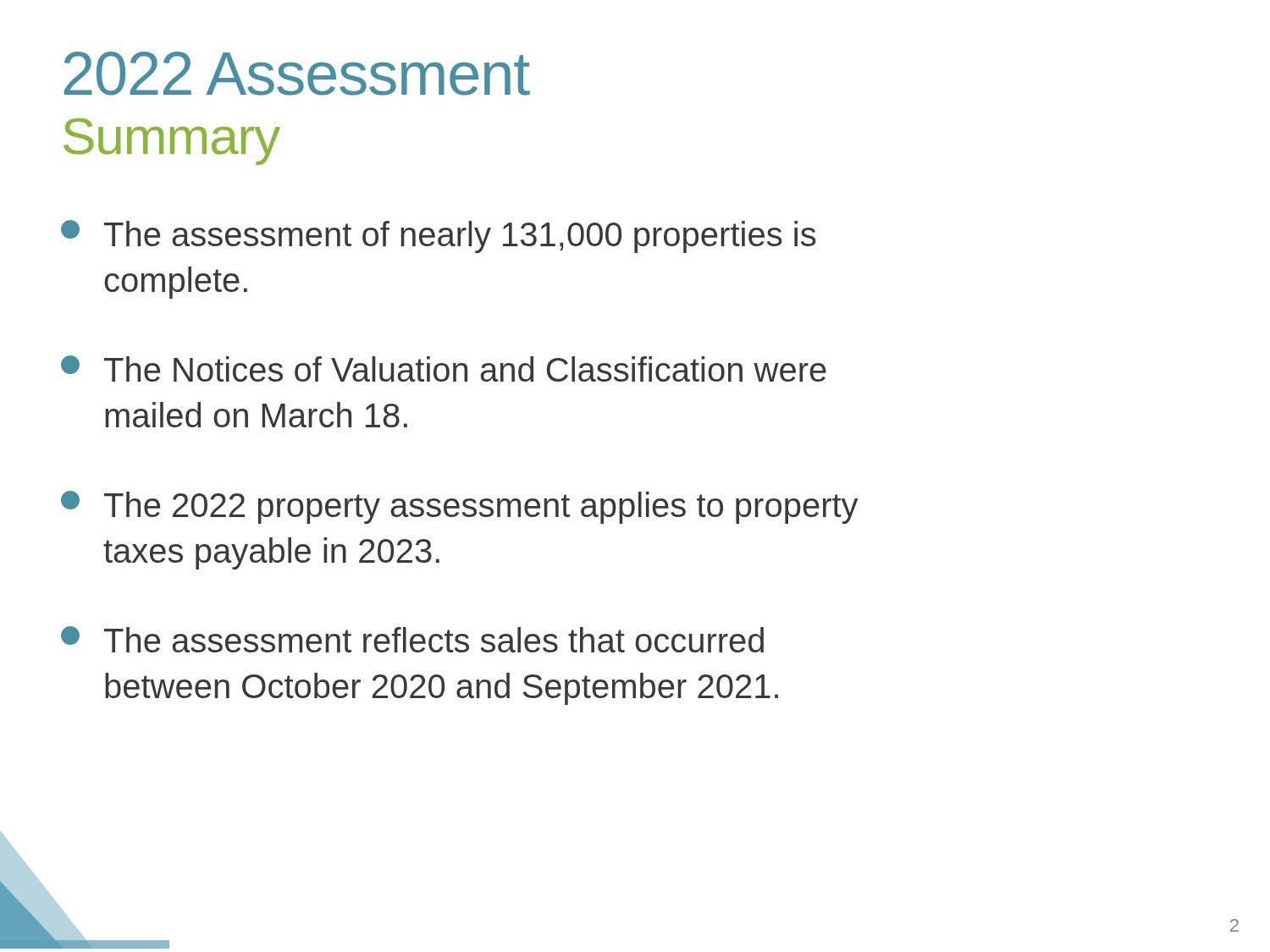1270x952 pixels.
Task: Find the passage starting "The 2022 property"
Action: tap(460, 528)
